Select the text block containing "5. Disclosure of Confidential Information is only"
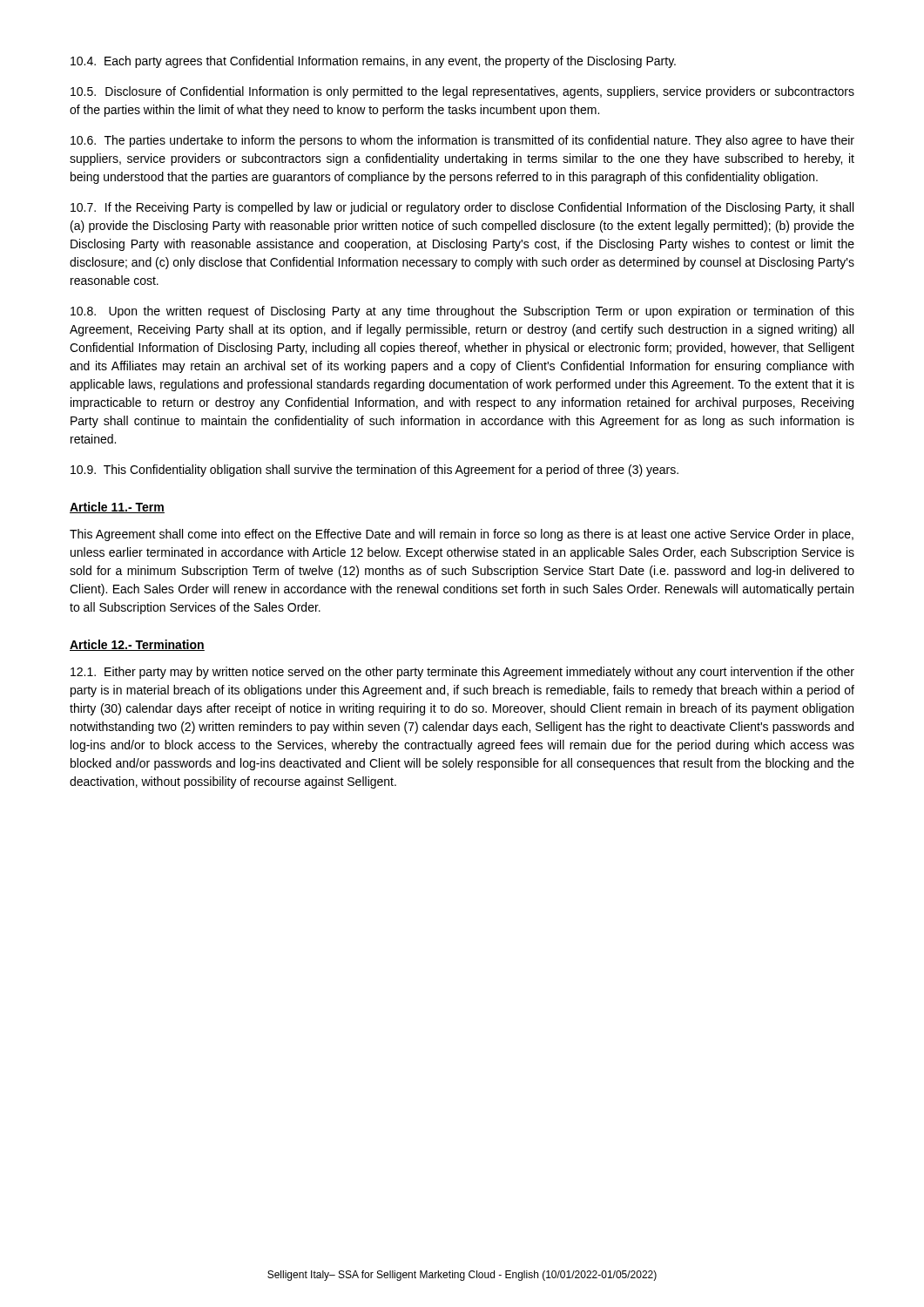Image resolution: width=924 pixels, height=1307 pixels. [x=462, y=101]
